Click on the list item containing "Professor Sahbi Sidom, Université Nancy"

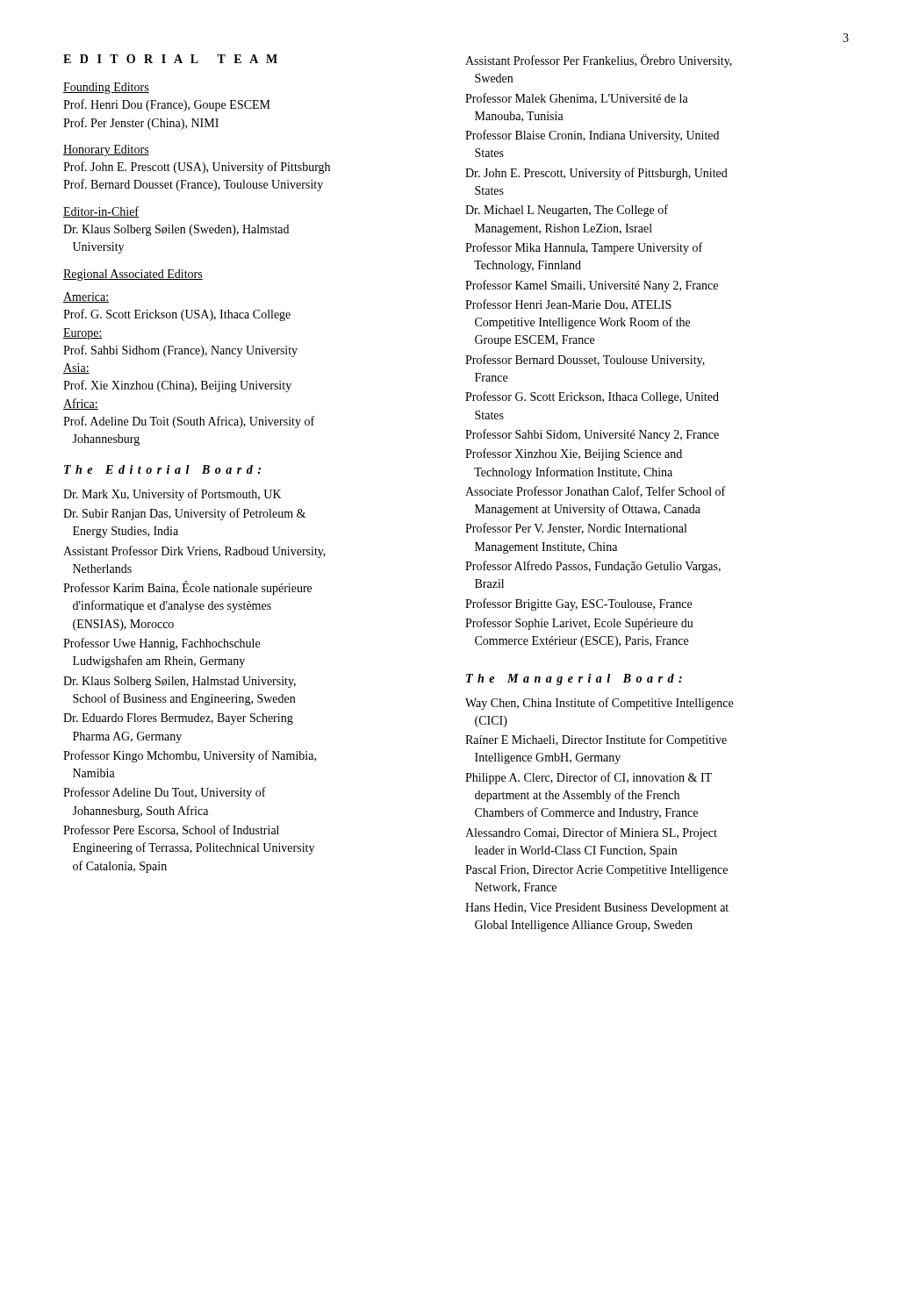[592, 435]
